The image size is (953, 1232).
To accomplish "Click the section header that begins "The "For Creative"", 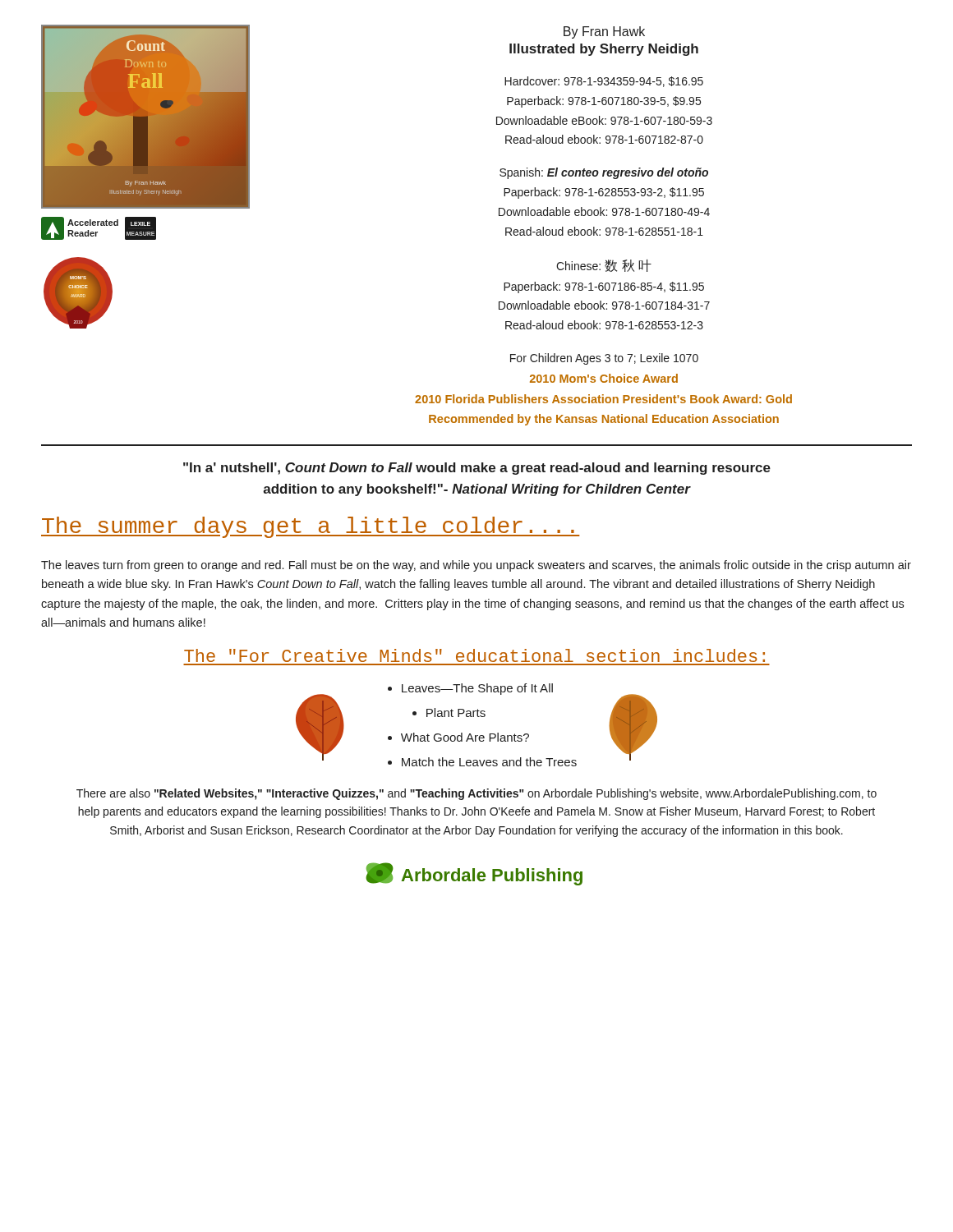I will point(476,657).
